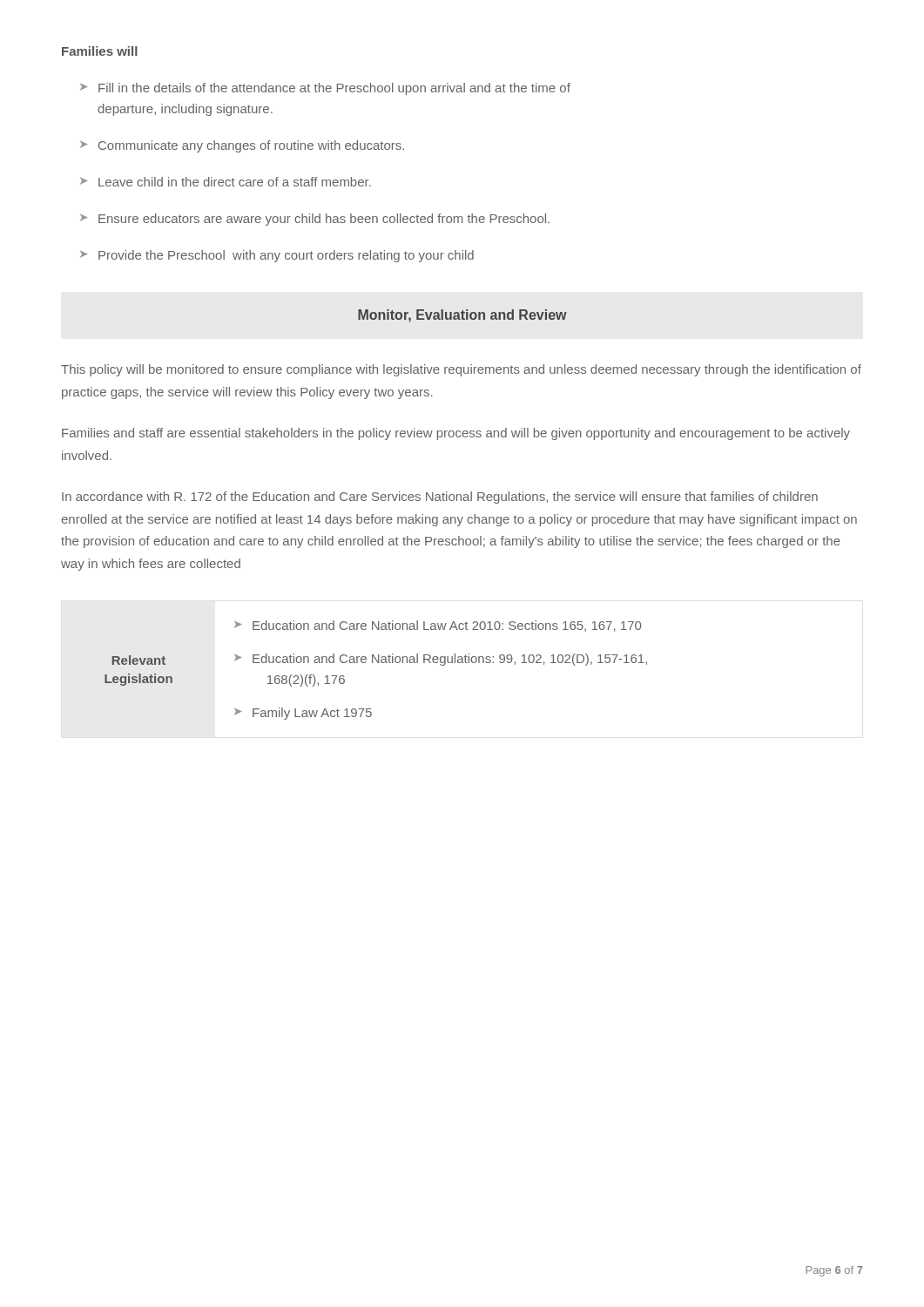Point to the text block starting "➤ Family Law Act"

(x=302, y=713)
